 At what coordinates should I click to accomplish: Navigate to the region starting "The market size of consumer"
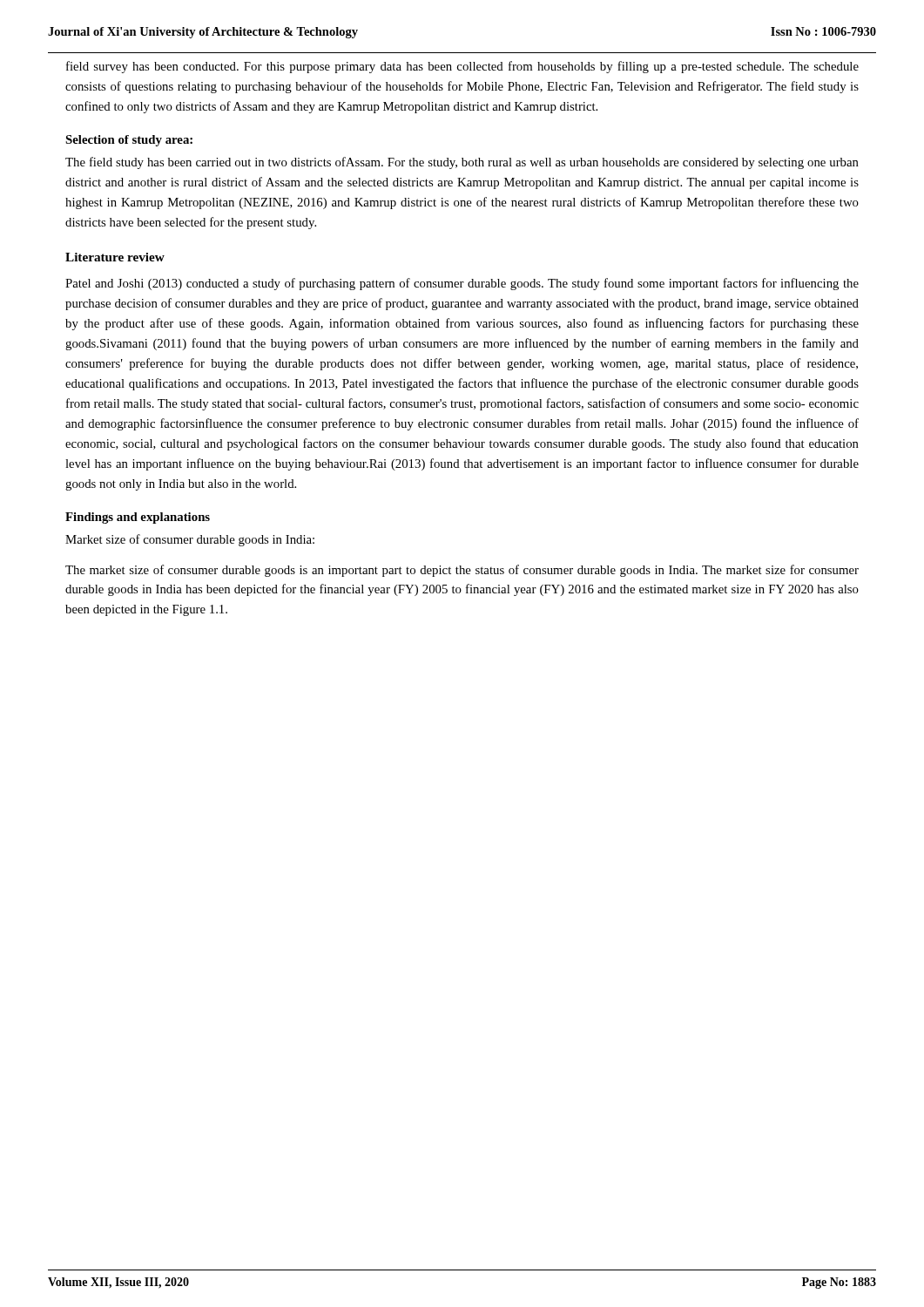[x=462, y=589]
